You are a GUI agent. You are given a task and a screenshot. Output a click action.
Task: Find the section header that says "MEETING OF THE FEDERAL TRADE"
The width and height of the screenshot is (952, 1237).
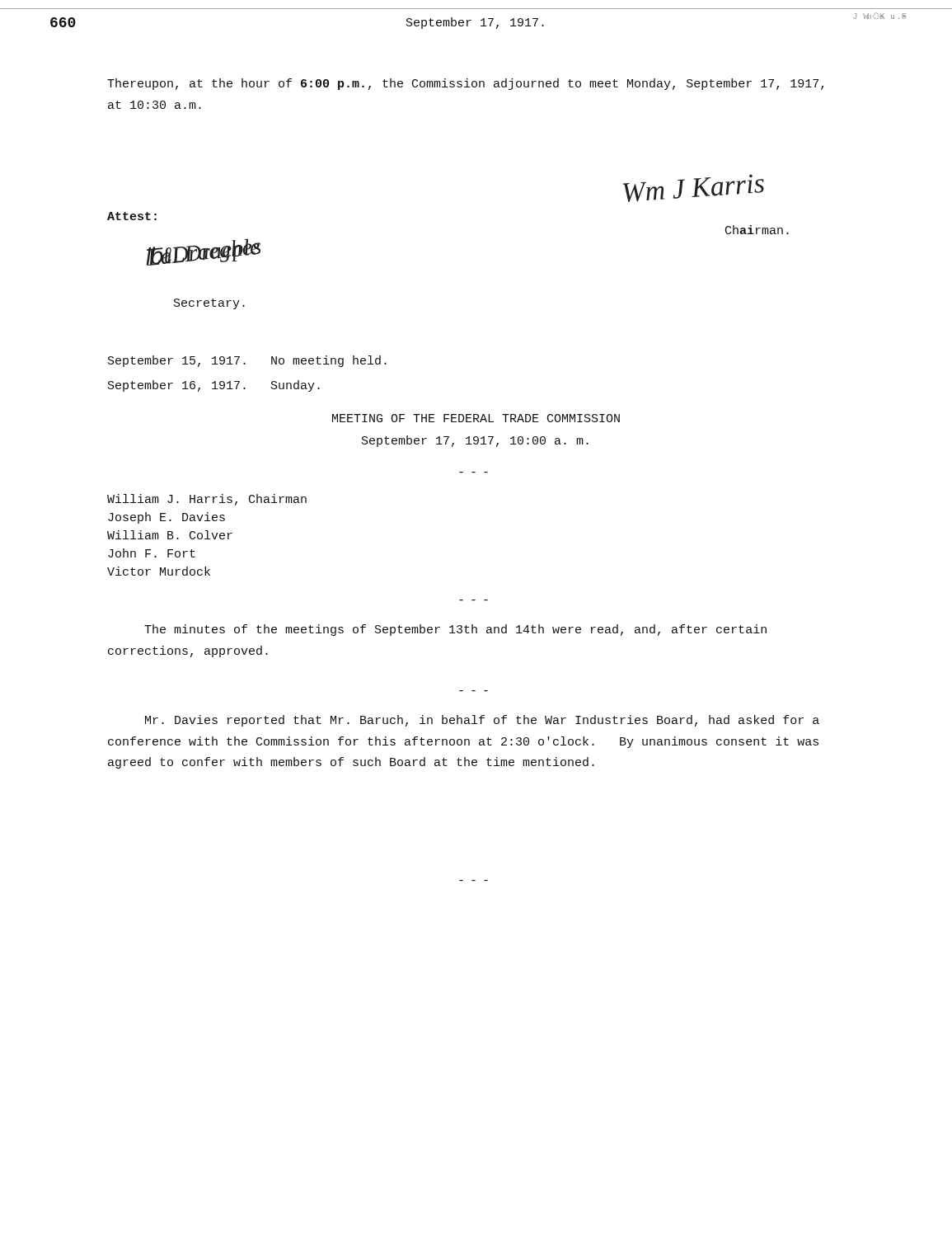point(476,430)
